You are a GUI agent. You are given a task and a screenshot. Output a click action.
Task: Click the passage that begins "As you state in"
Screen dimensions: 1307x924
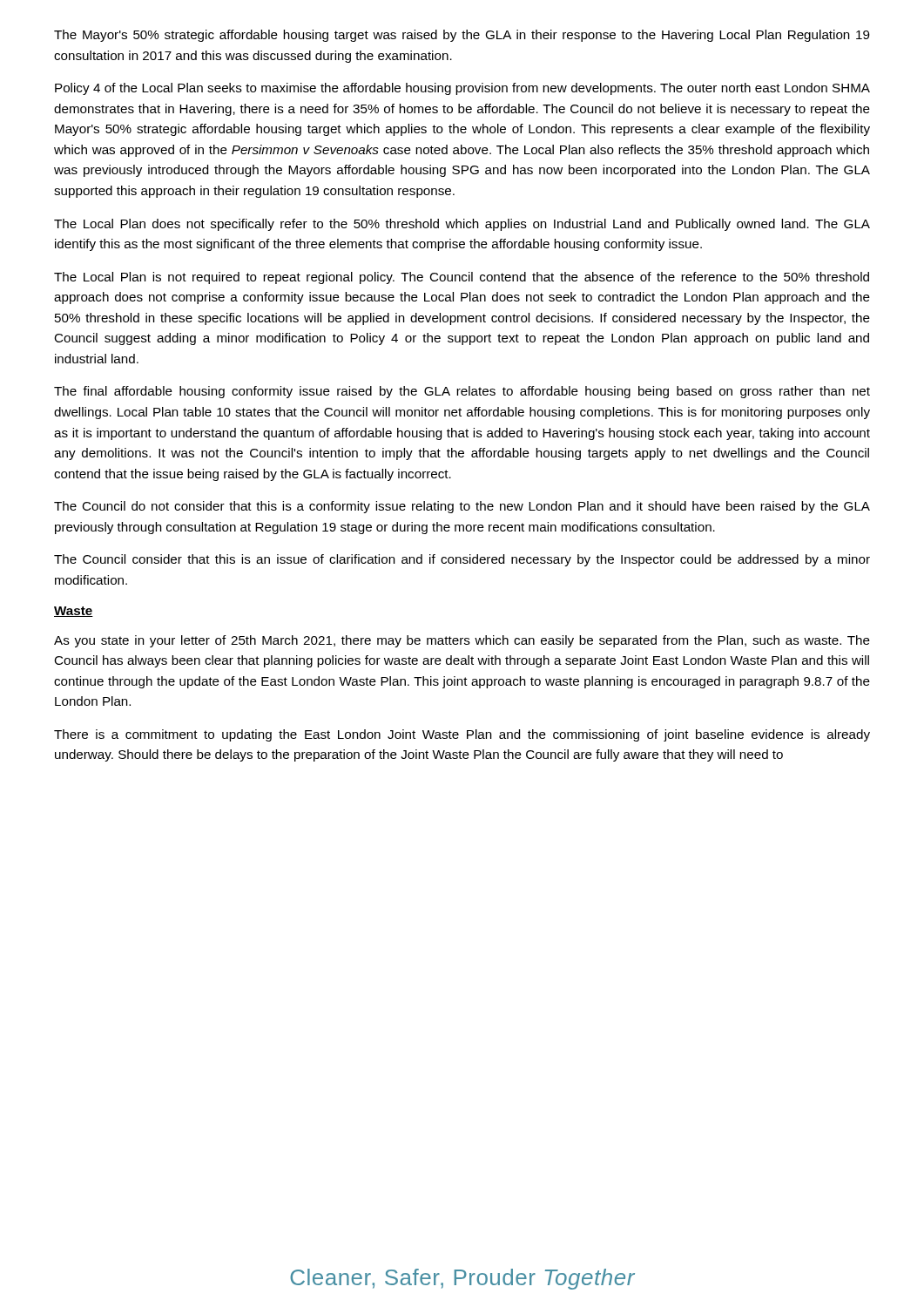pos(462,670)
